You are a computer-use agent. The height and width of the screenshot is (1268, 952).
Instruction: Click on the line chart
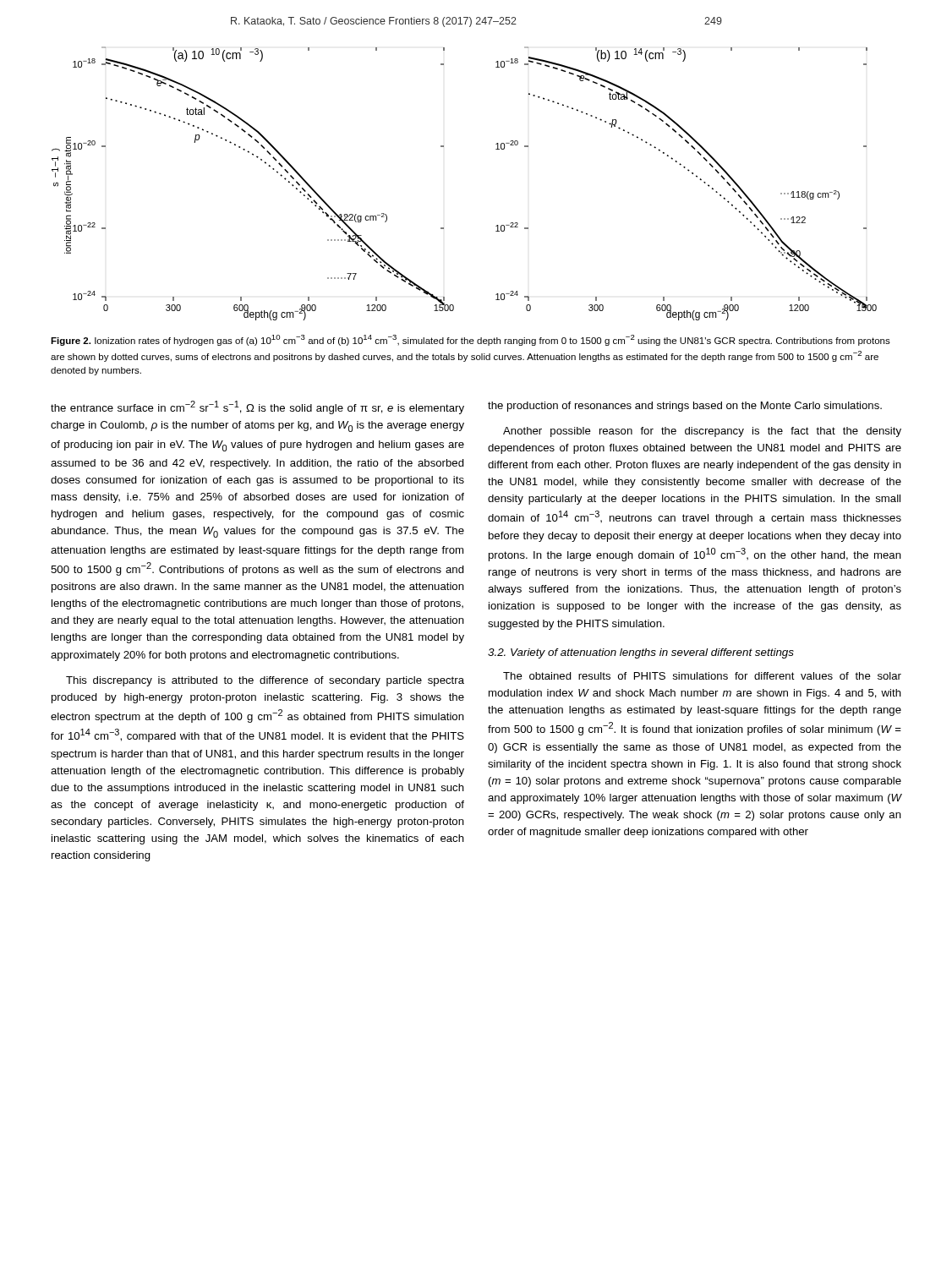pyautogui.click(x=476, y=183)
